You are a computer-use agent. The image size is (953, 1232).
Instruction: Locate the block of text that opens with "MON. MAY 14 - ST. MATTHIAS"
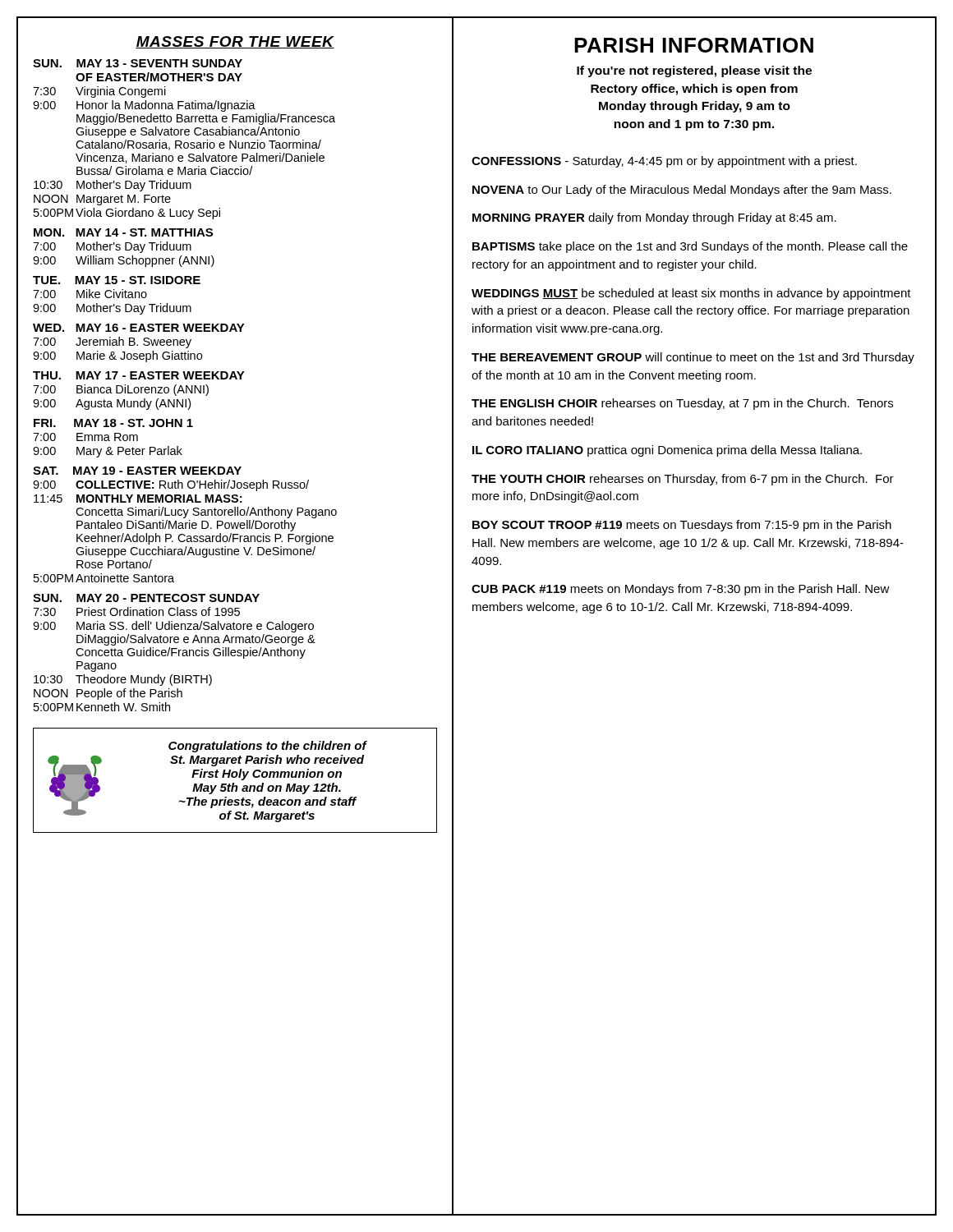coord(123,232)
